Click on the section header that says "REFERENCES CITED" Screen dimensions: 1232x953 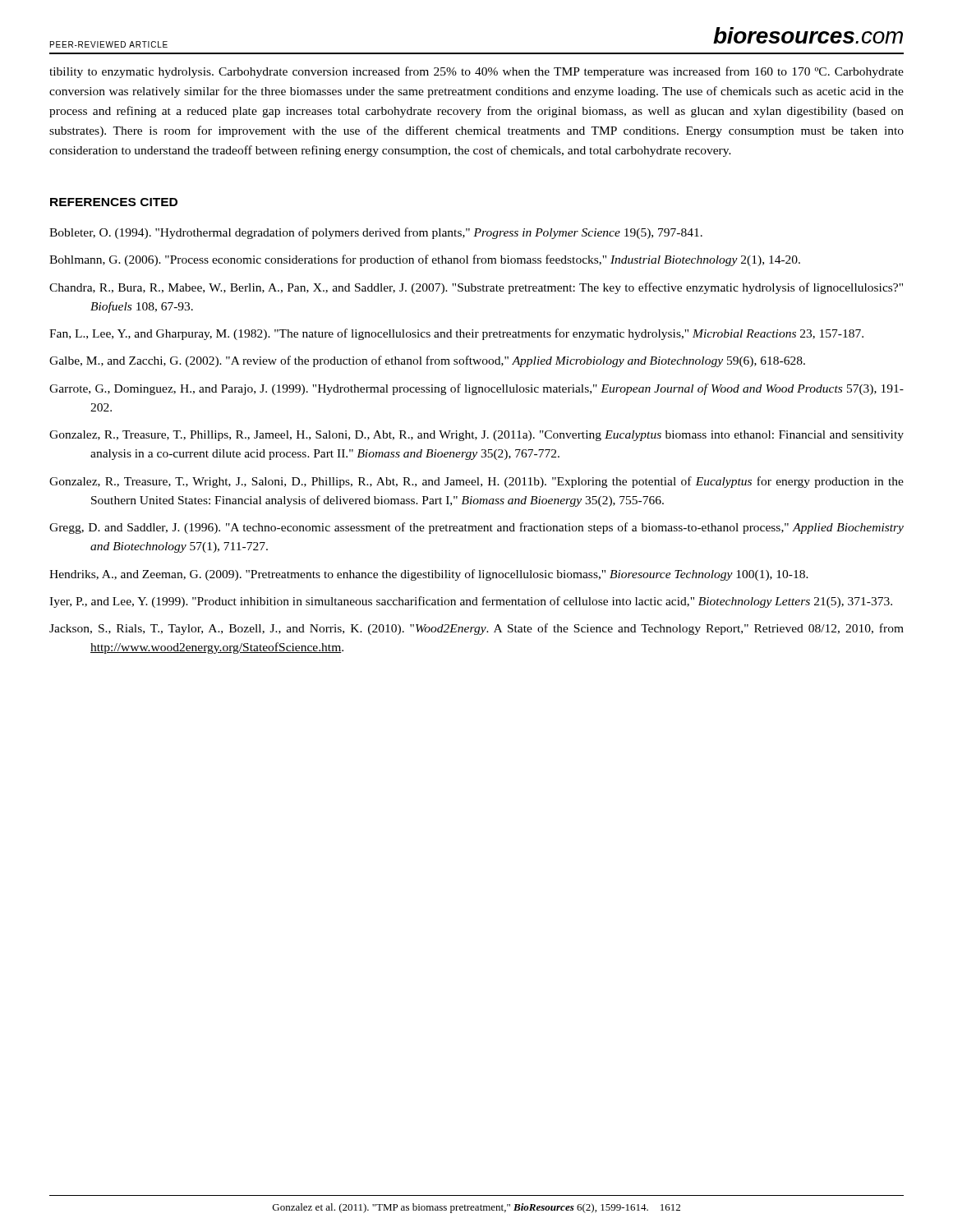point(114,202)
